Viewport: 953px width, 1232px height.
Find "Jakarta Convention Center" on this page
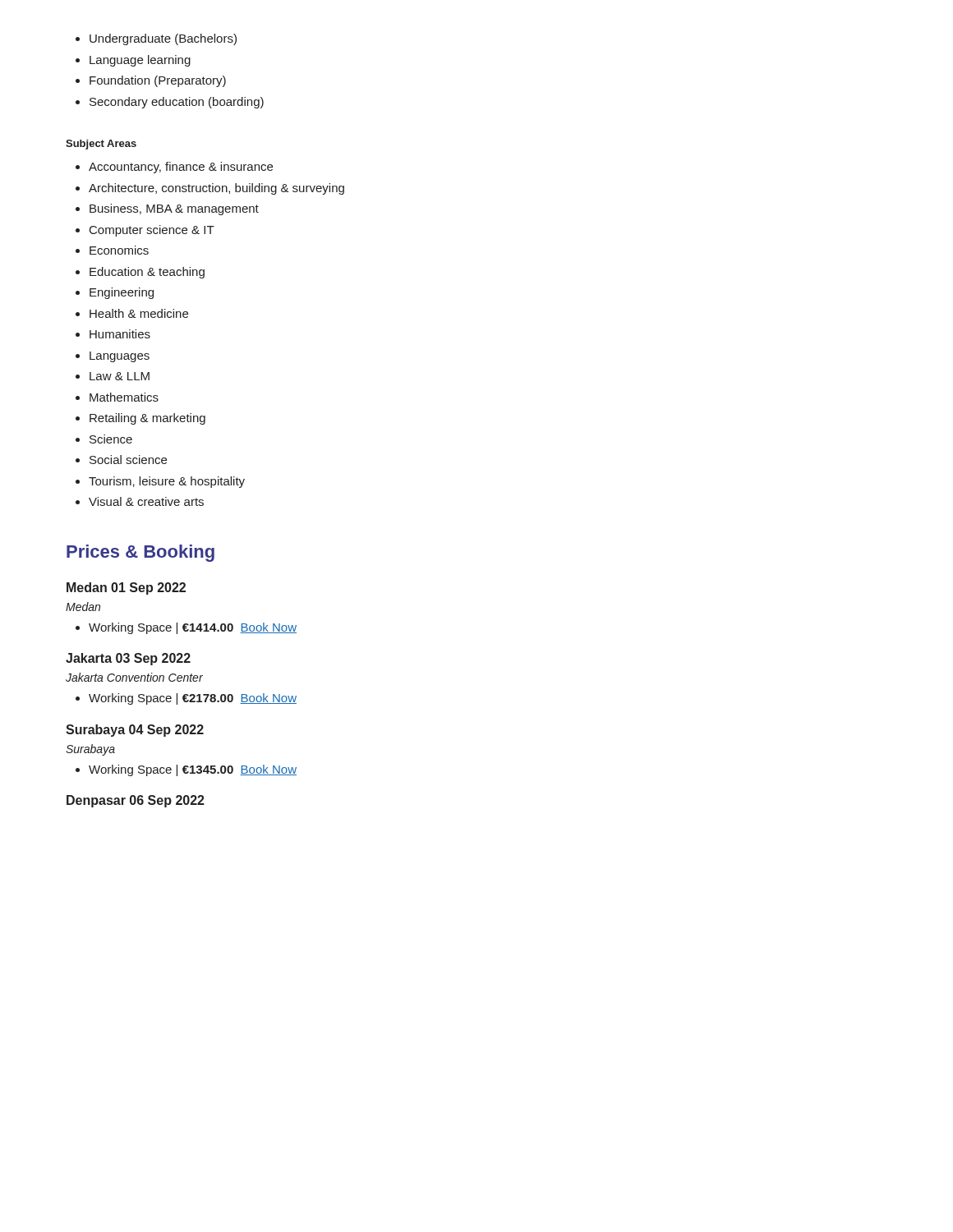pyautogui.click(x=134, y=678)
